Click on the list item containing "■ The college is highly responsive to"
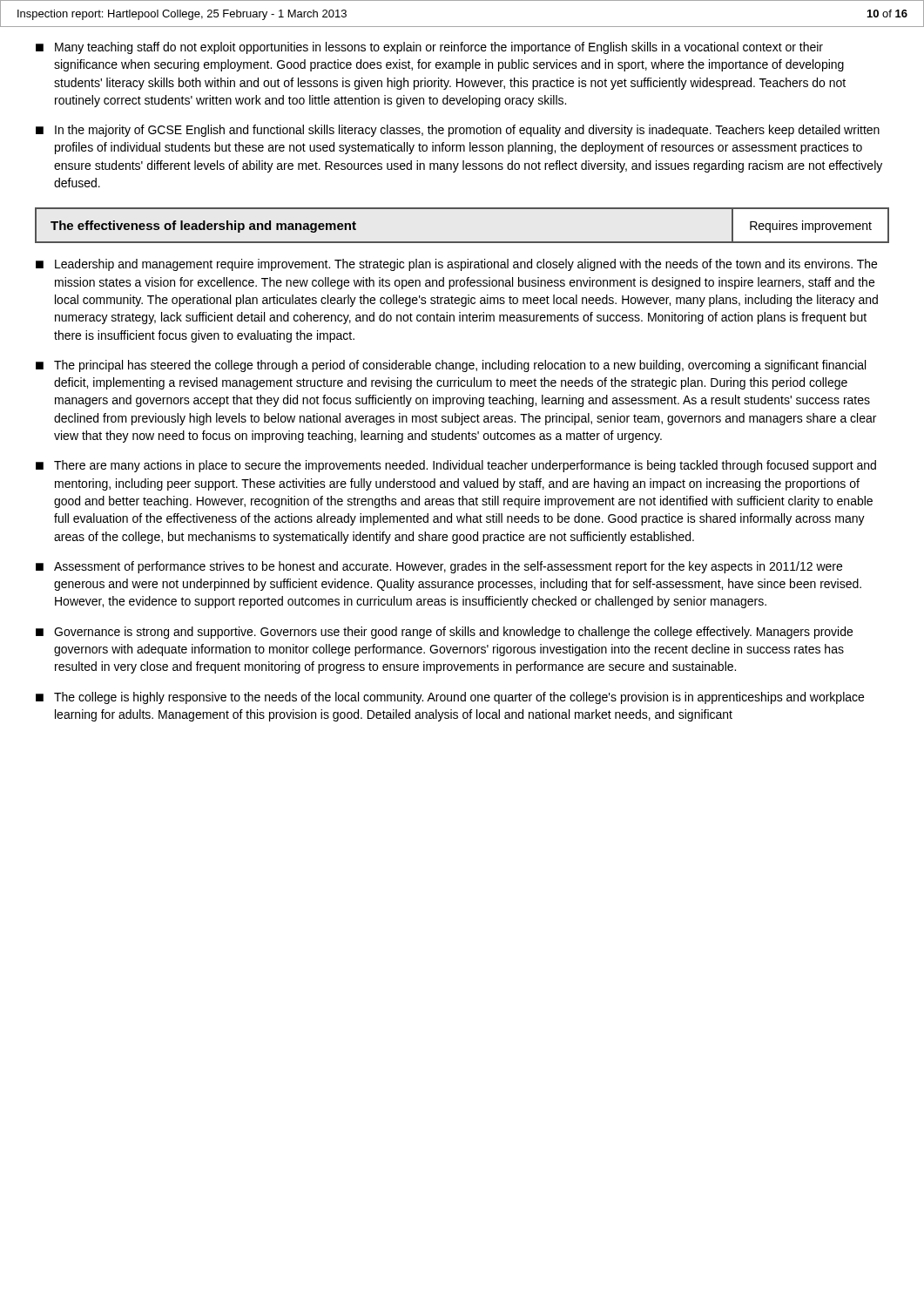This screenshot has width=924, height=1307. pos(462,706)
